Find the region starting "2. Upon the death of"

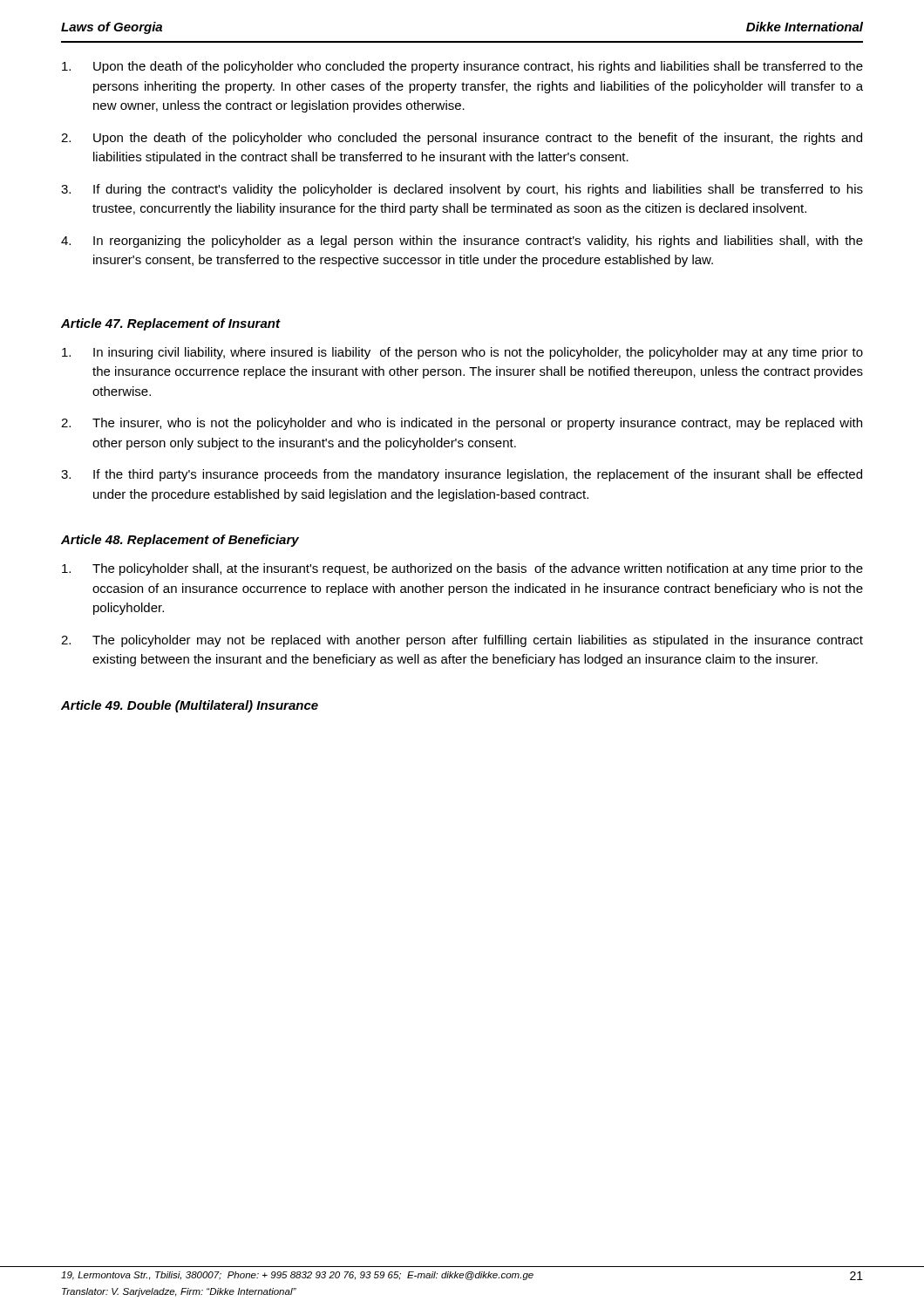462,147
